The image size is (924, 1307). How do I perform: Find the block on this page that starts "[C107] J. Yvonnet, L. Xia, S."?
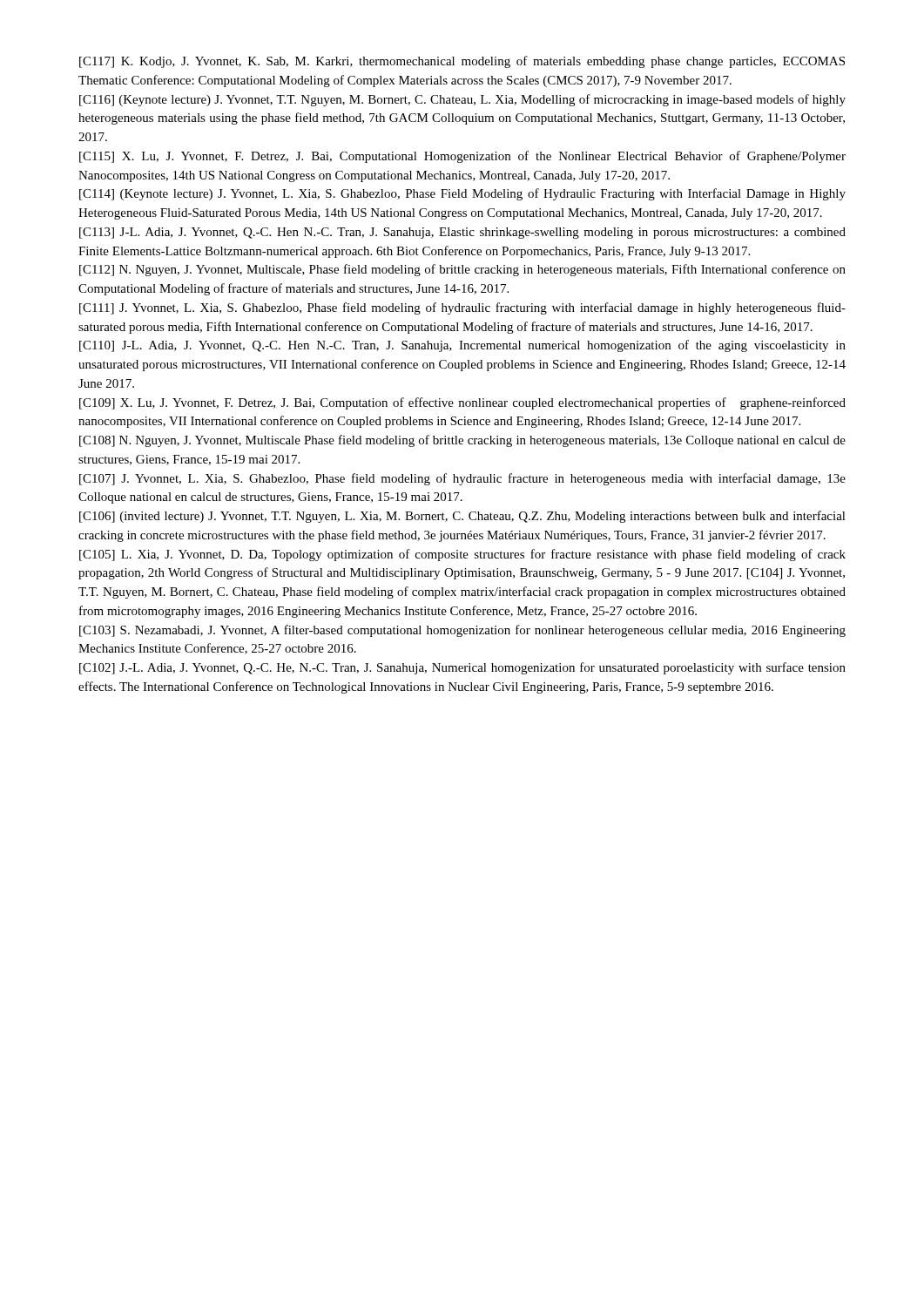click(462, 487)
